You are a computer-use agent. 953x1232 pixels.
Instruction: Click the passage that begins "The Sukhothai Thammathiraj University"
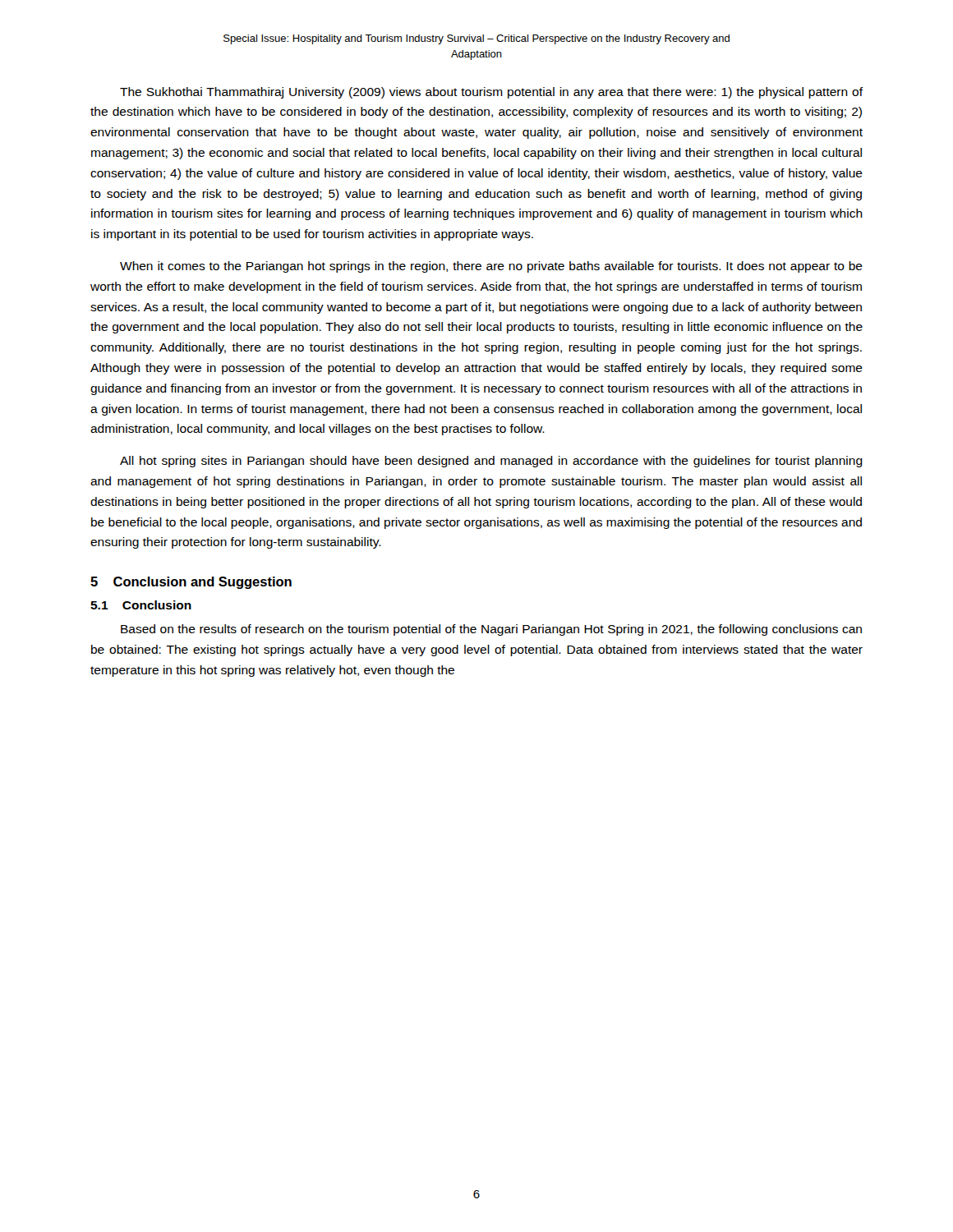476,163
